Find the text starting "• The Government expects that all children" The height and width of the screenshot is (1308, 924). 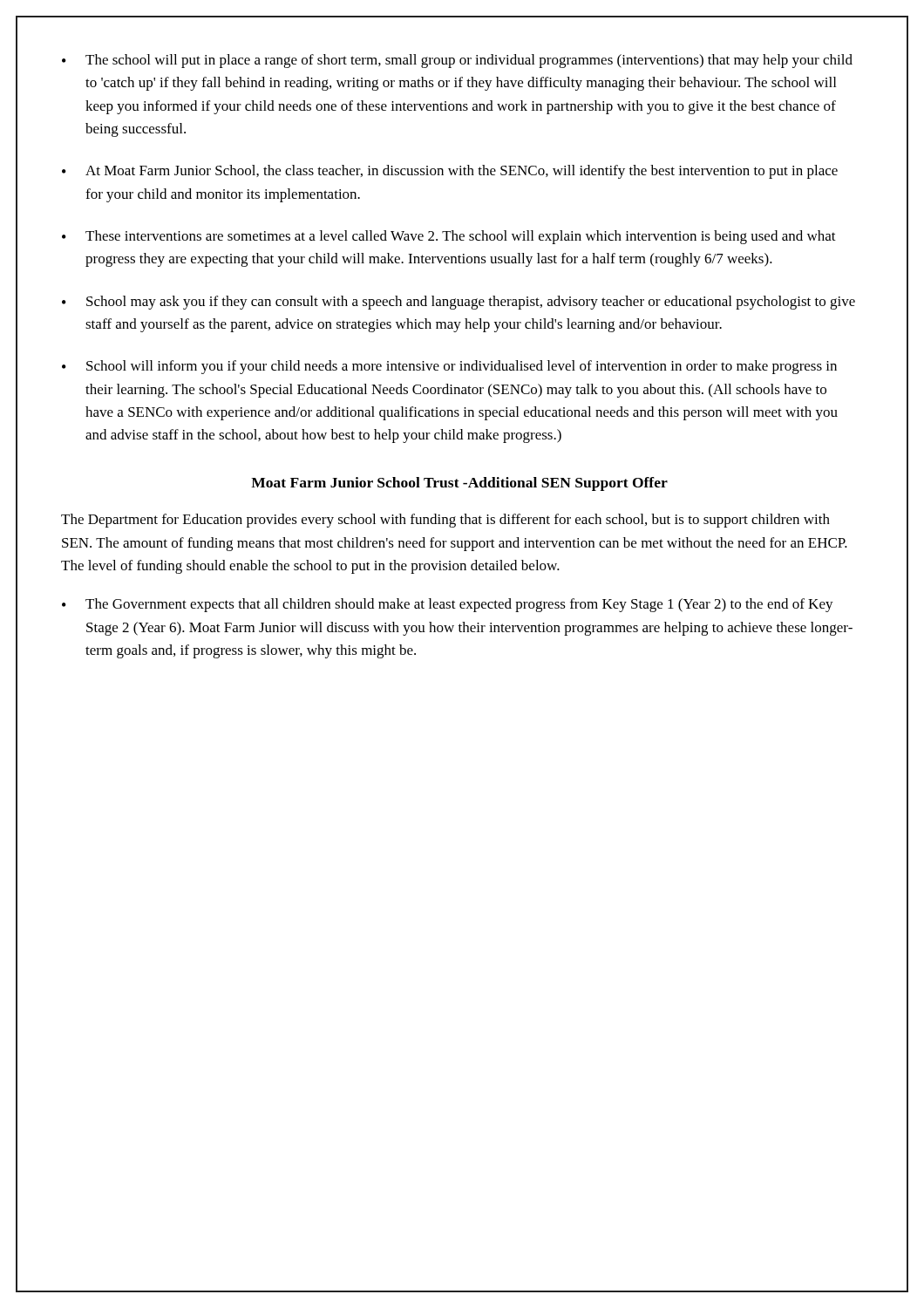click(x=459, y=628)
